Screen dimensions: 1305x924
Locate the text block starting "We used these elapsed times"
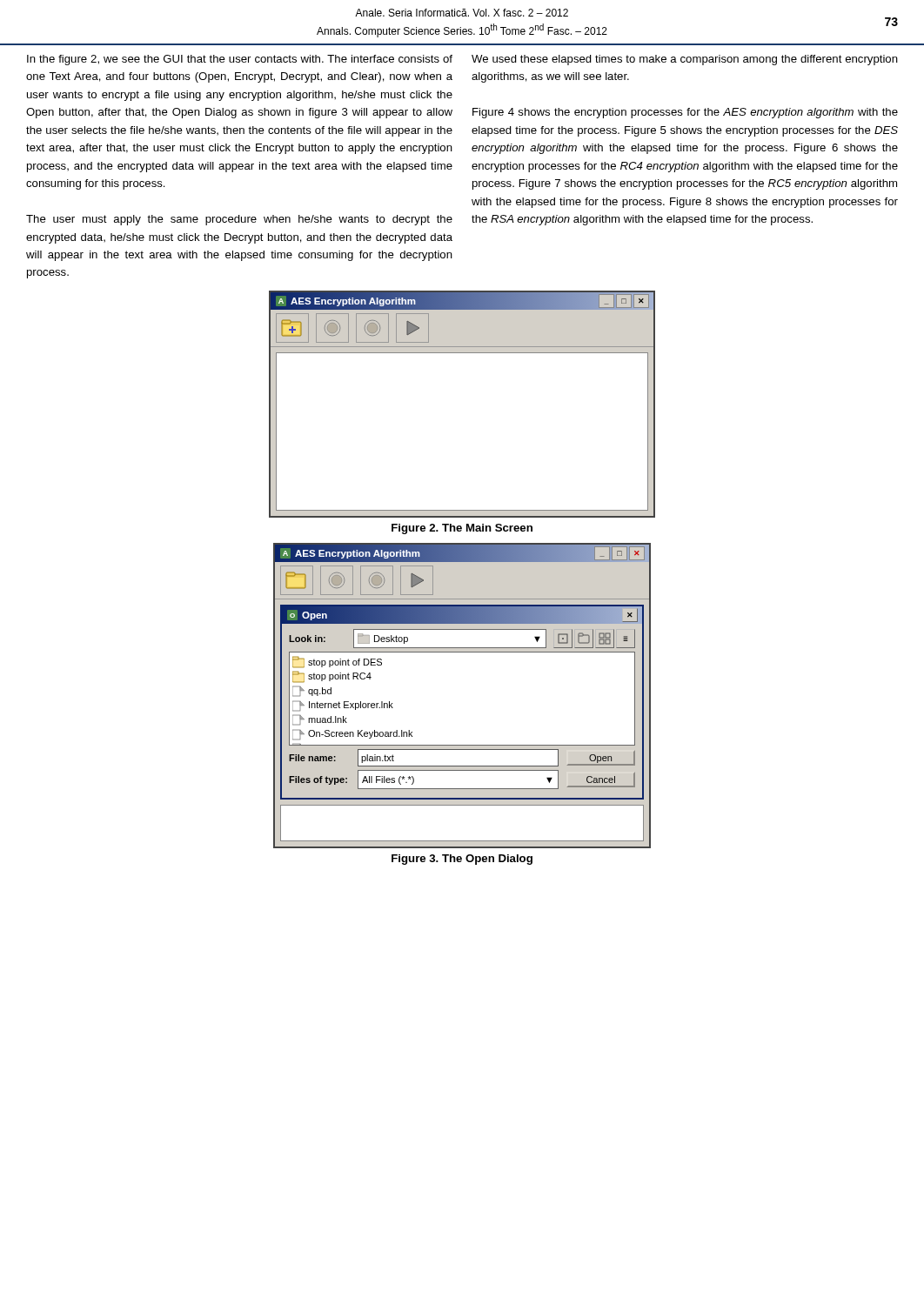[685, 139]
